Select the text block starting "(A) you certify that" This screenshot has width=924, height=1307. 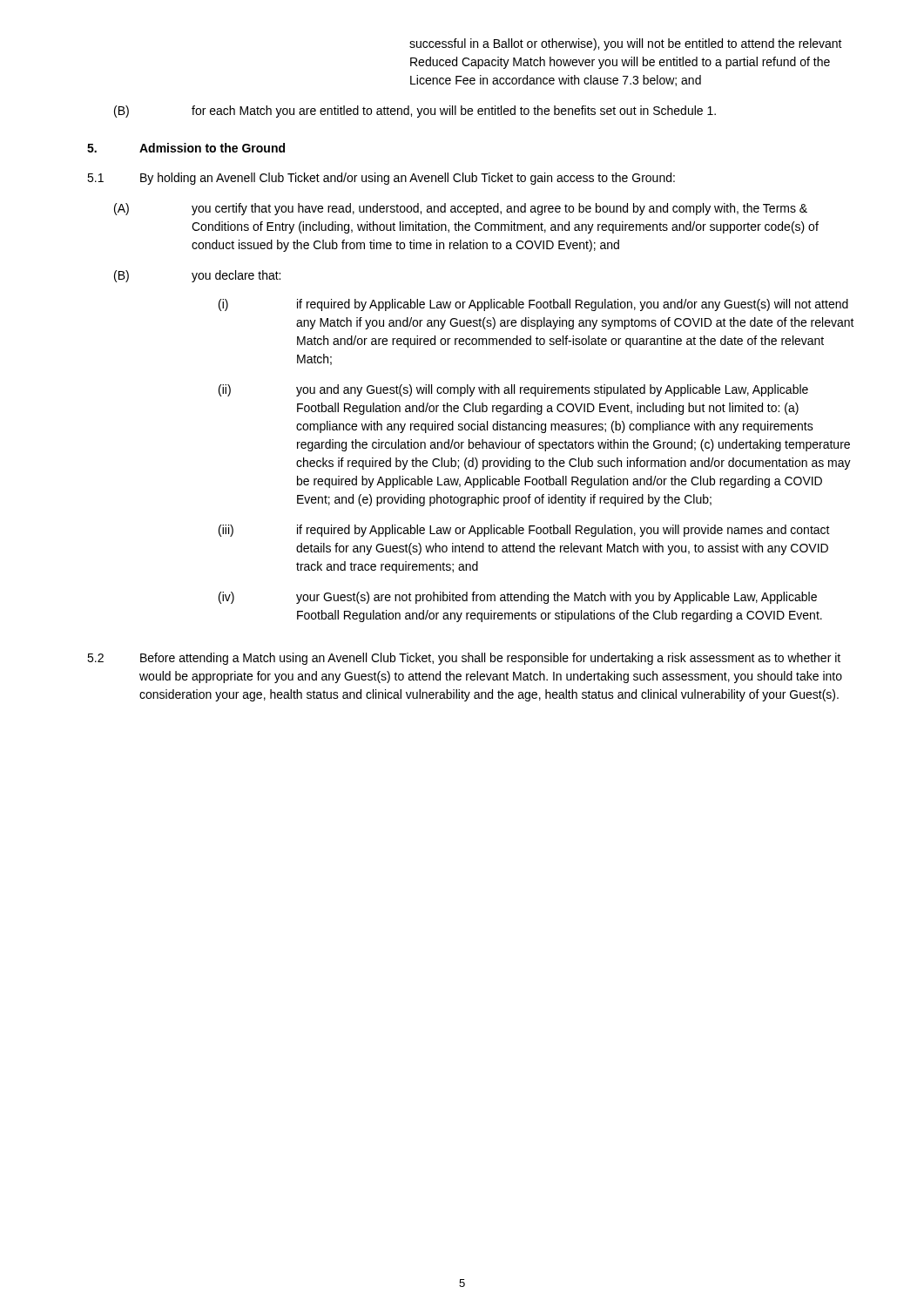471,227
